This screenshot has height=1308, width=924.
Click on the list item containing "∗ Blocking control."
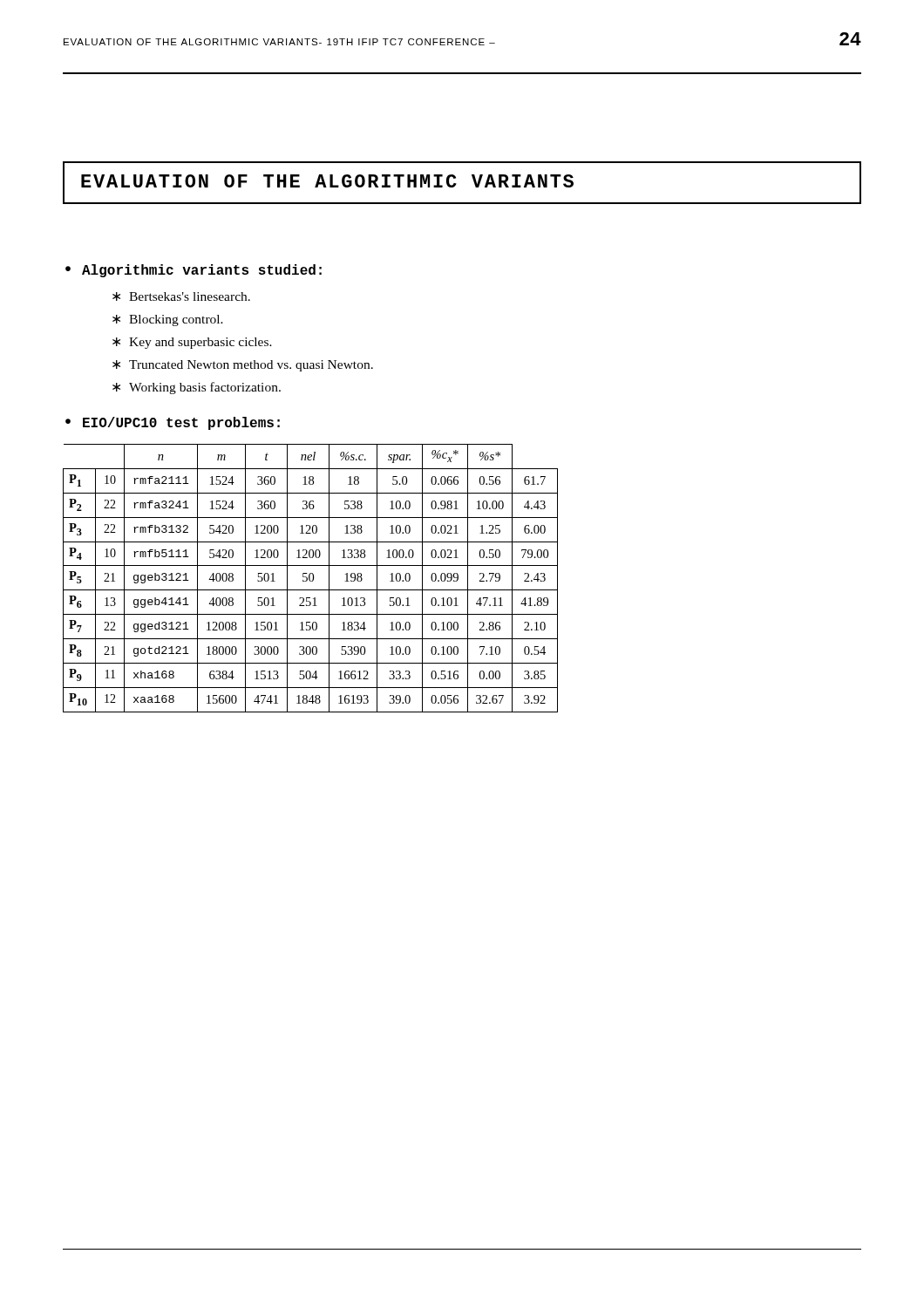(167, 319)
